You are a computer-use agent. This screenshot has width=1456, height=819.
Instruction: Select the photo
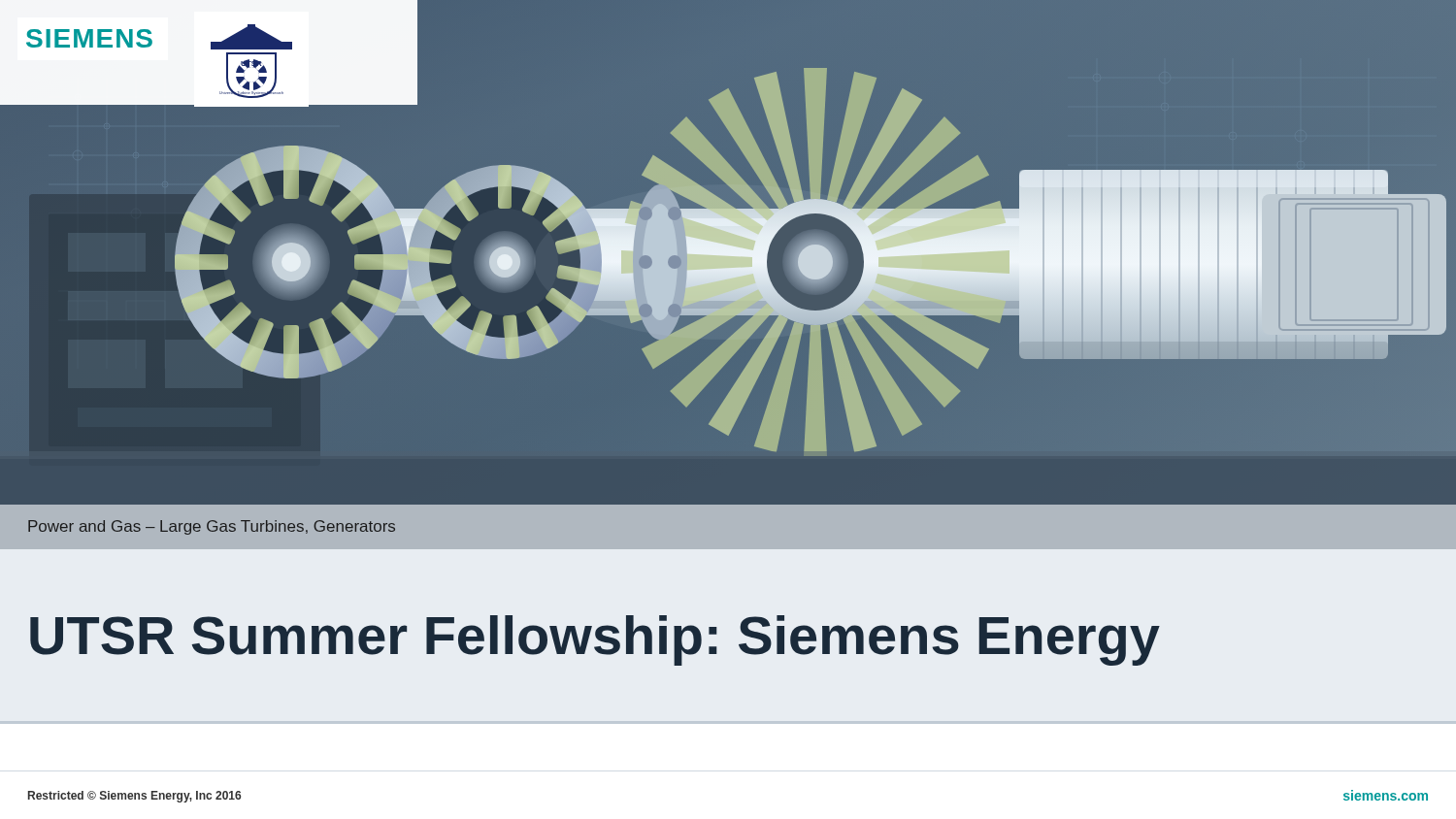[x=728, y=252]
